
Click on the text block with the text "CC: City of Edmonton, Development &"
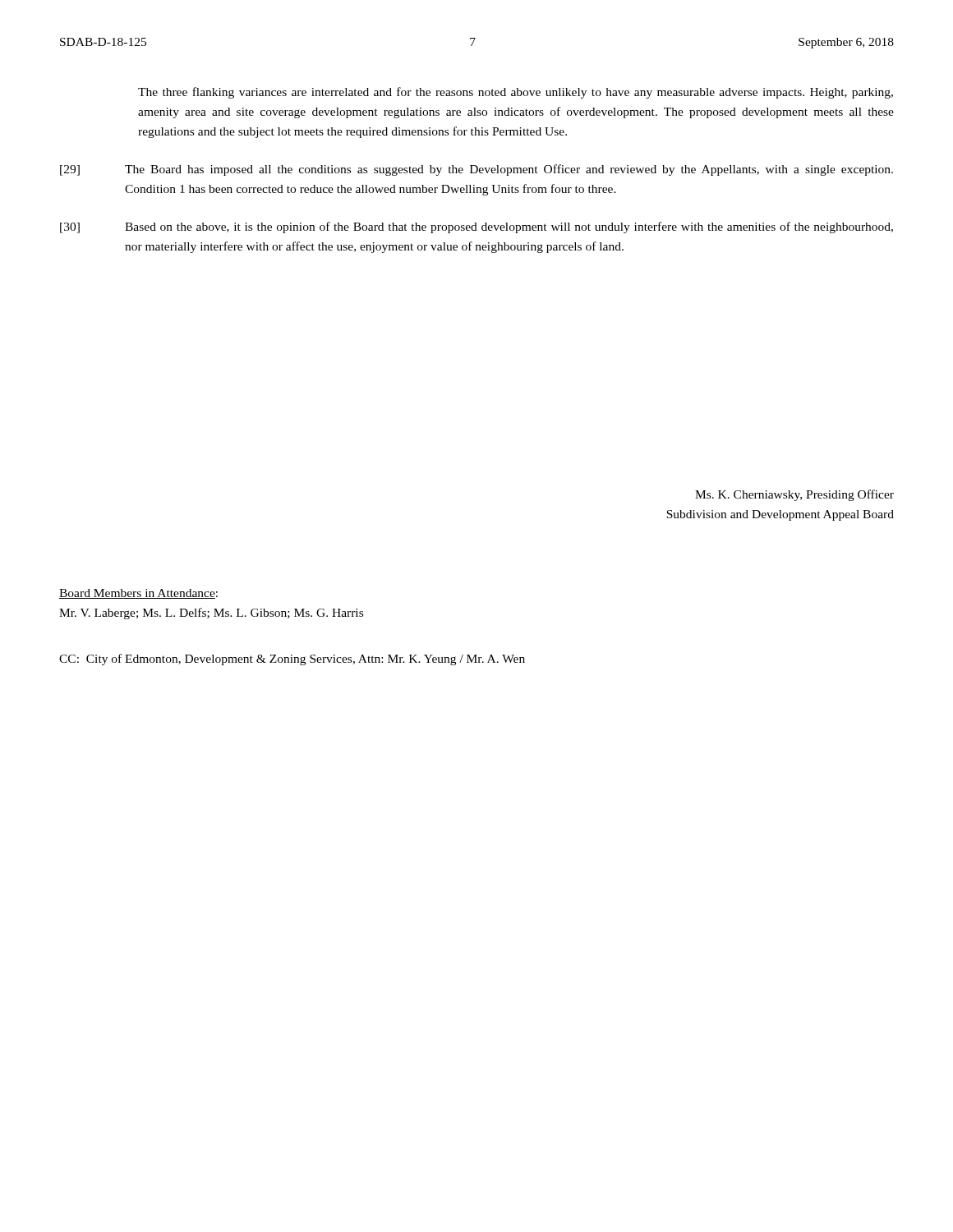292,658
